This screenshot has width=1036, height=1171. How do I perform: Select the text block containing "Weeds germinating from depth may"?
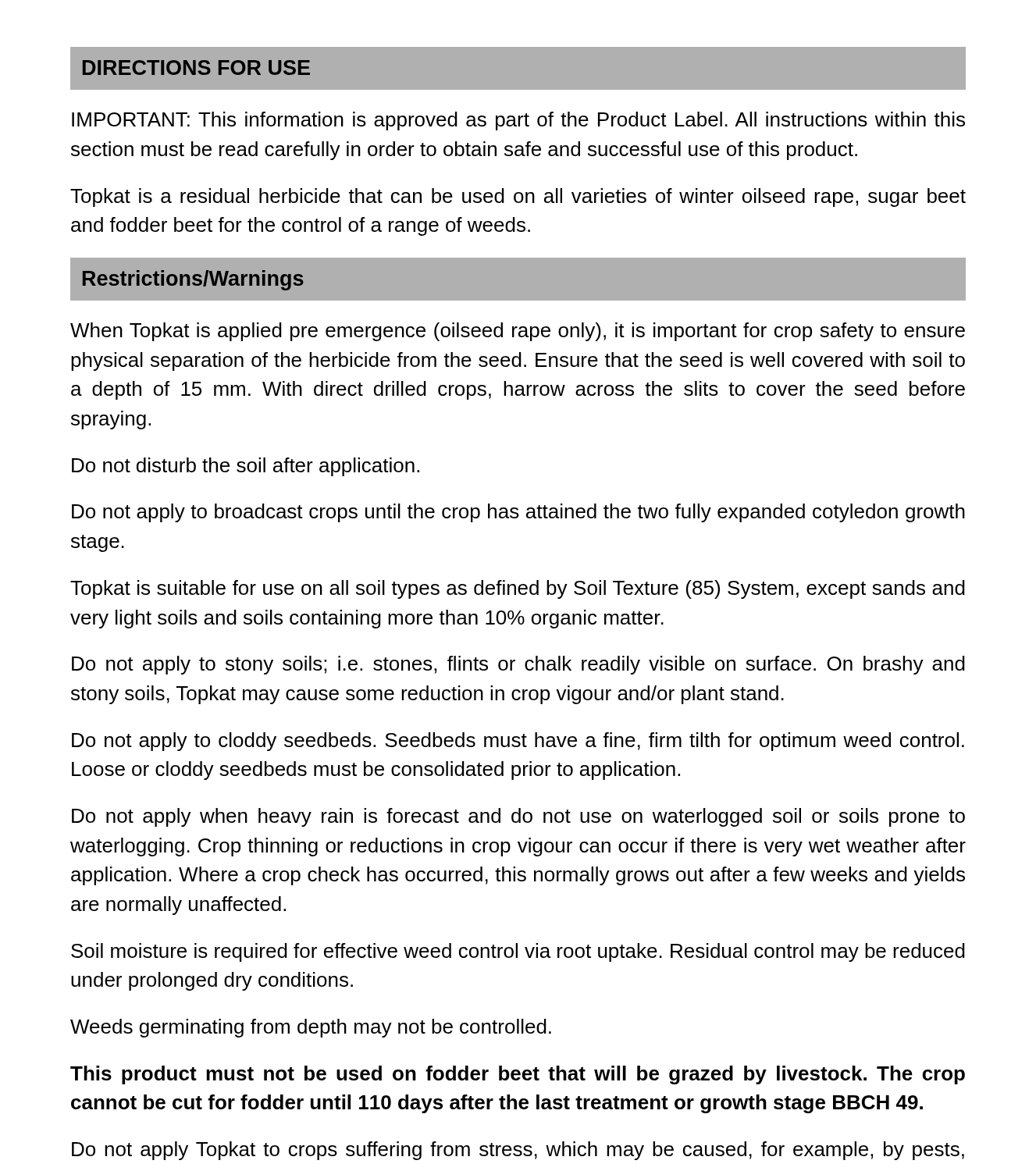(x=312, y=1027)
